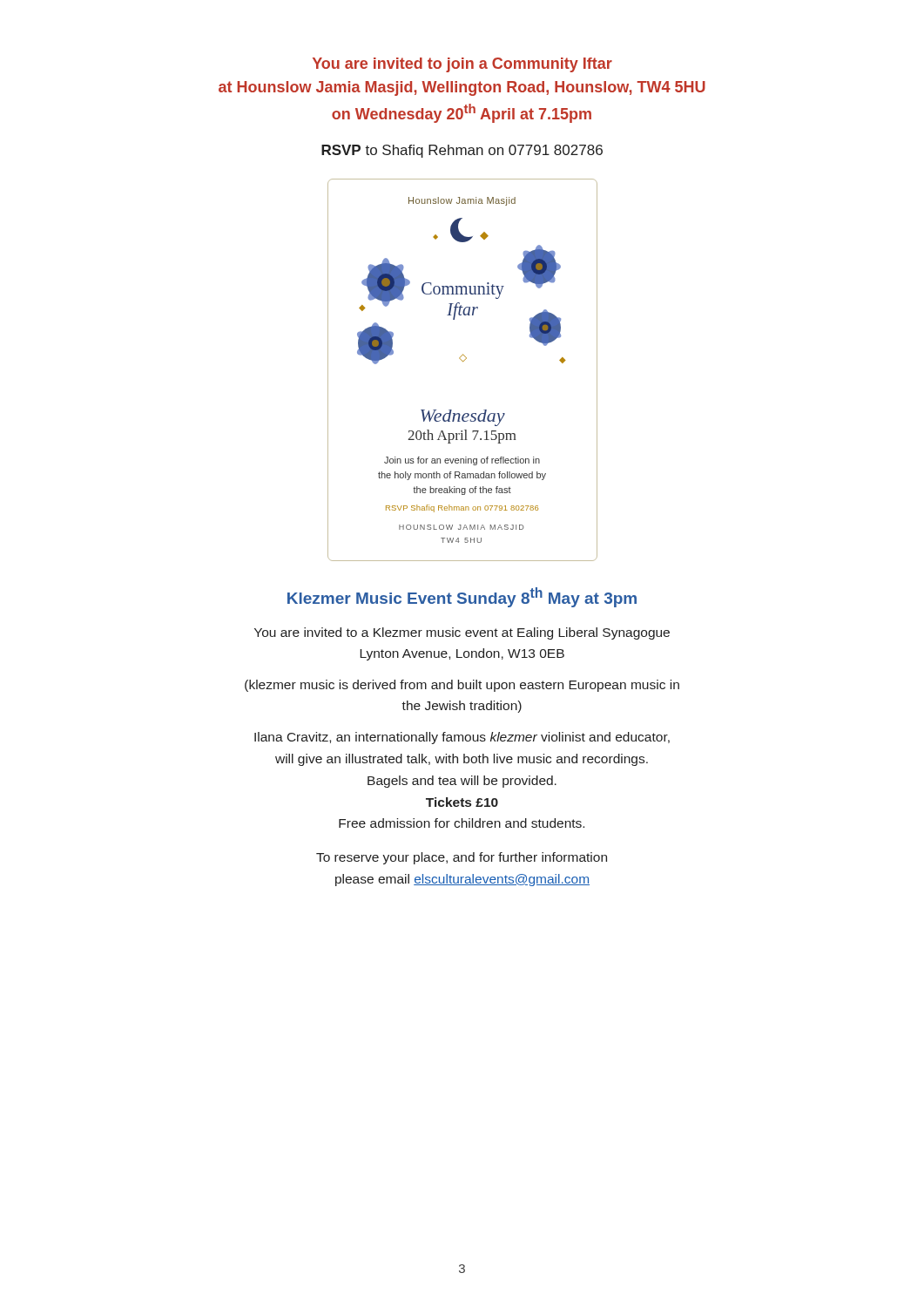The width and height of the screenshot is (924, 1307).
Task: Point to the block beginning "(klezmer music is"
Action: coord(462,695)
